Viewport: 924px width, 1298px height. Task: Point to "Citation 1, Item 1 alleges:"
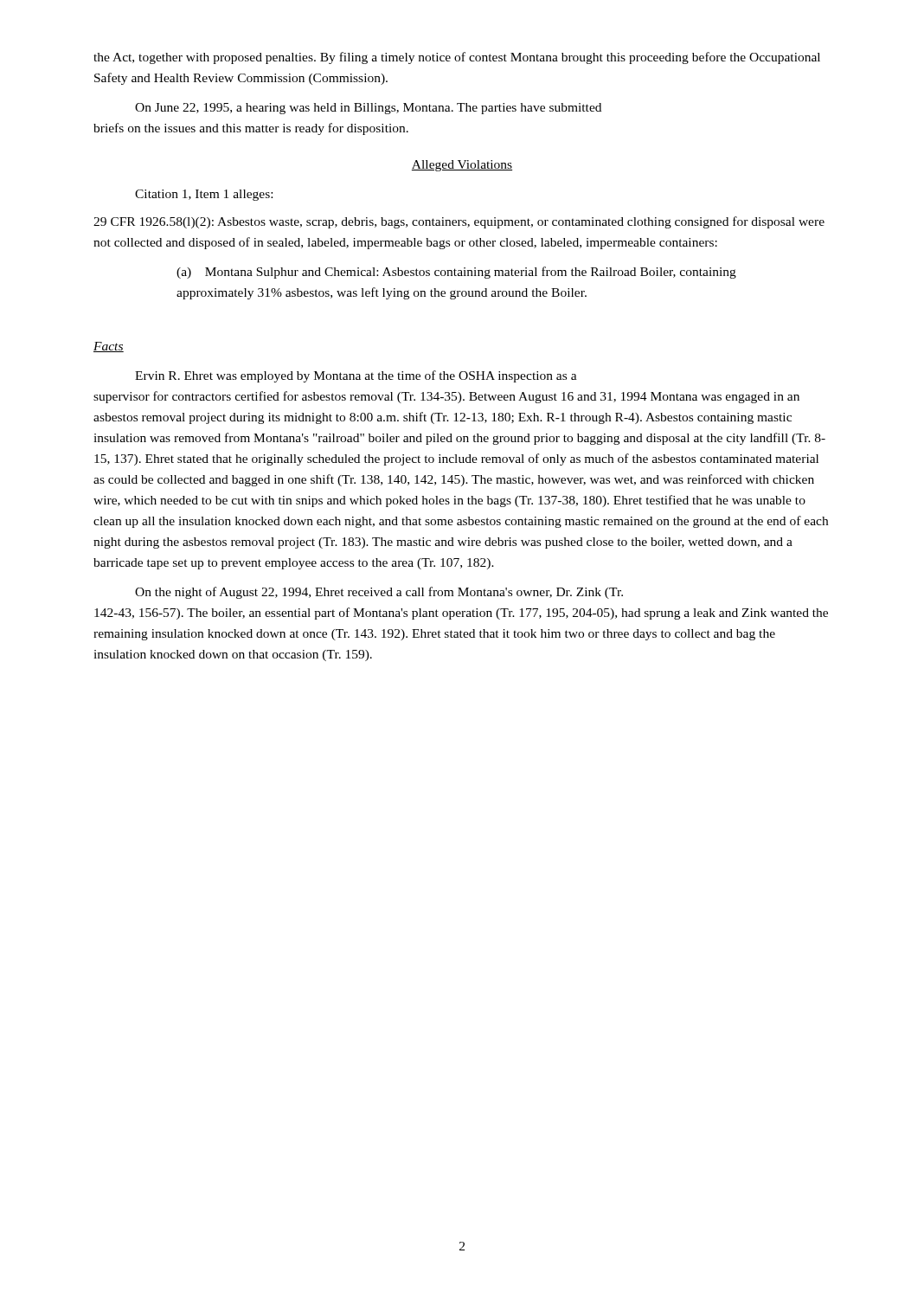click(x=204, y=193)
